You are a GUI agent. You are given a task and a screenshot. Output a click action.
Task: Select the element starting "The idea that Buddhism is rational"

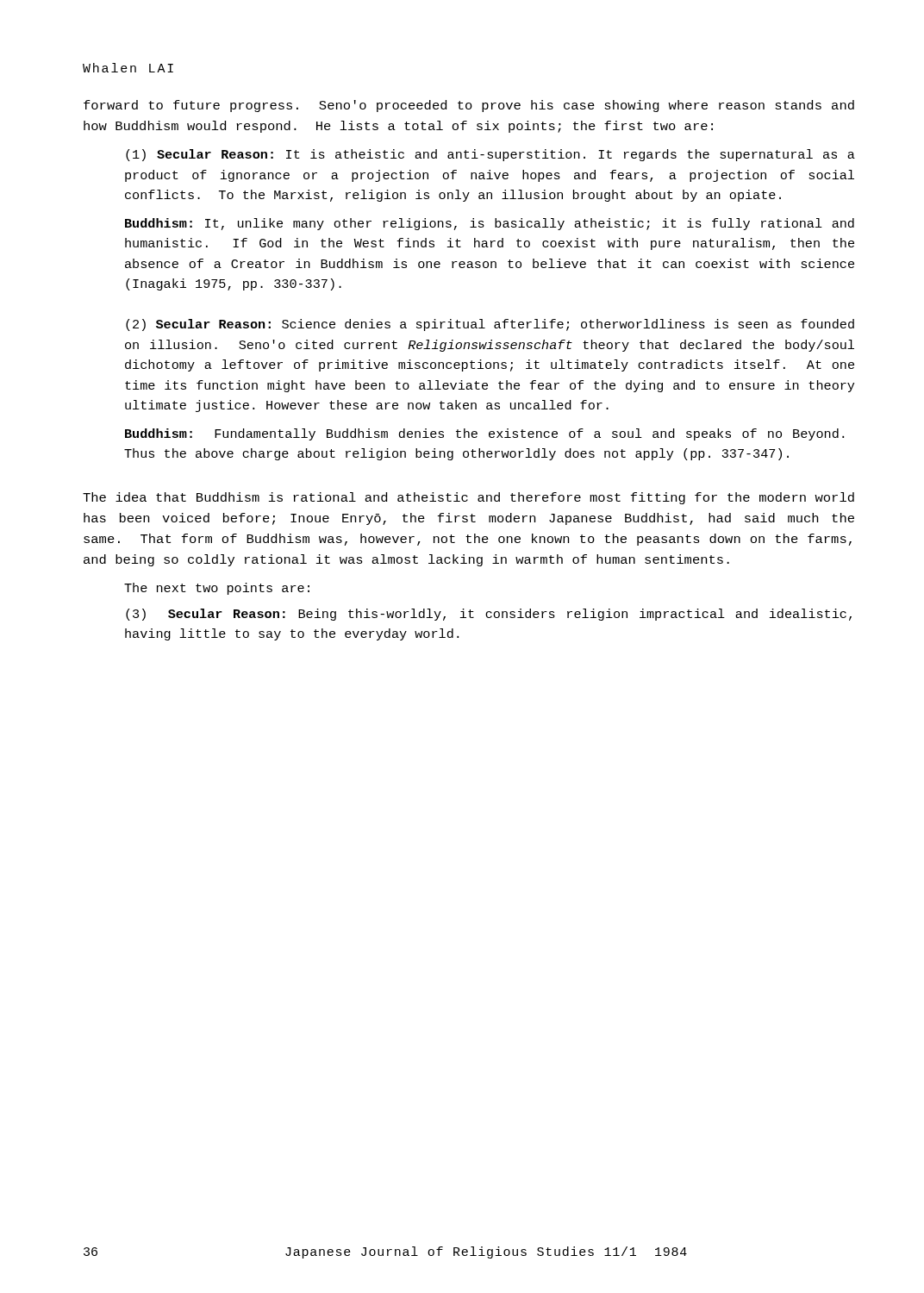[x=469, y=529]
